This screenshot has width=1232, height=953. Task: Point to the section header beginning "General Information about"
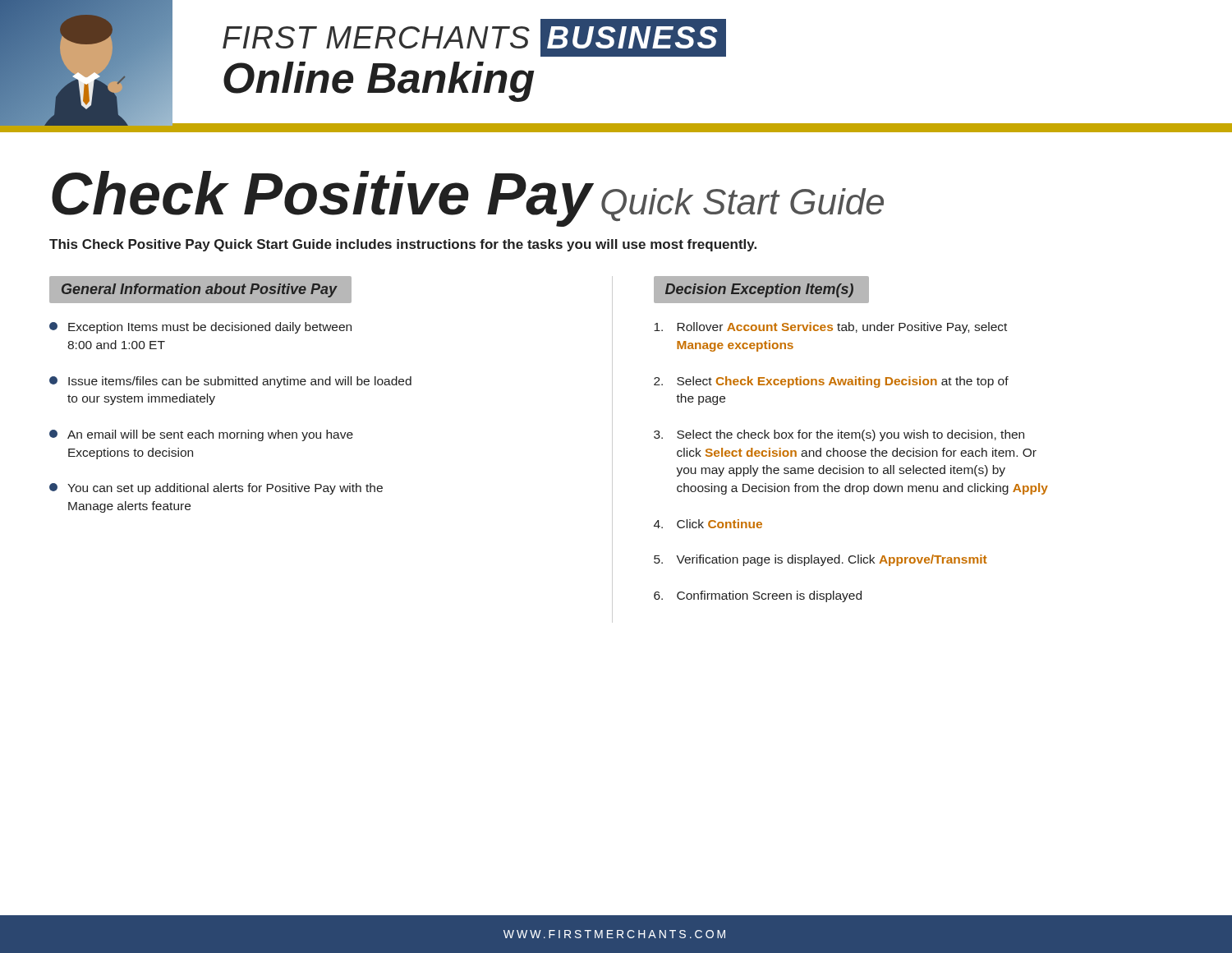coord(200,290)
